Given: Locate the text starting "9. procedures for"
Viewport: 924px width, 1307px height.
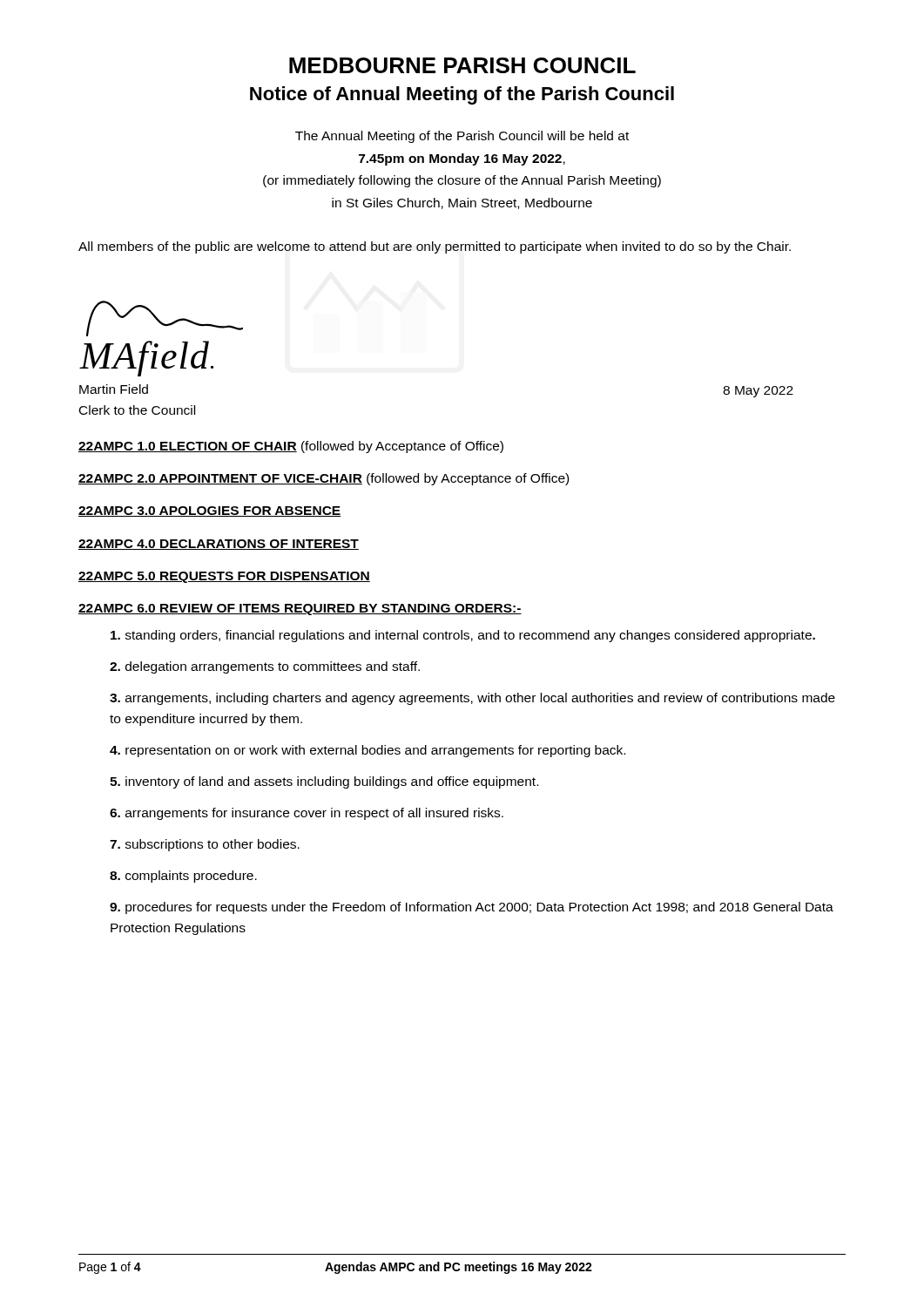Looking at the screenshot, I should [x=471, y=917].
